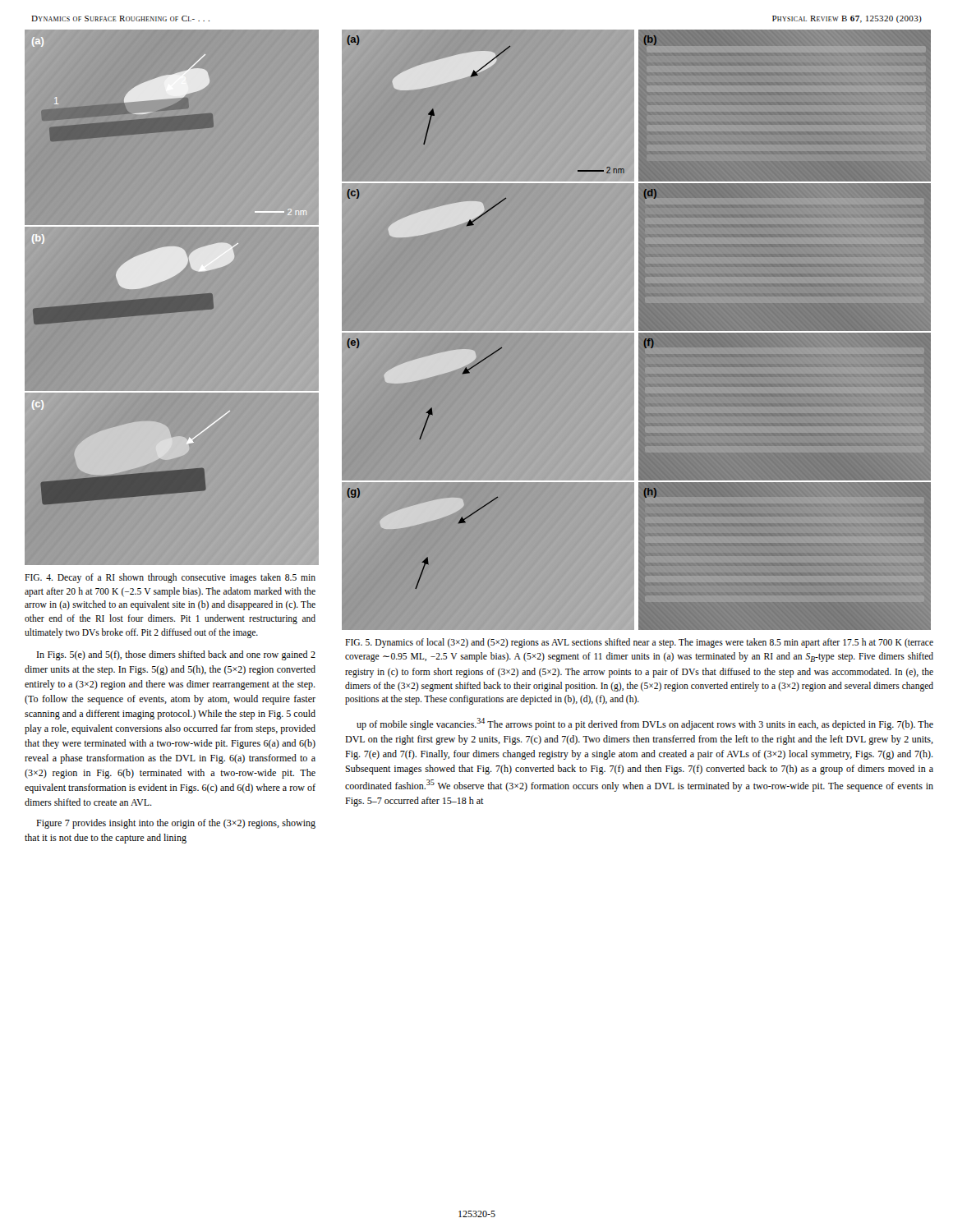Image resolution: width=953 pixels, height=1232 pixels.
Task: Locate the region starting "FIG. 5. Dynamics of local (3×2) and (5×2)"
Action: click(x=639, y=671)
